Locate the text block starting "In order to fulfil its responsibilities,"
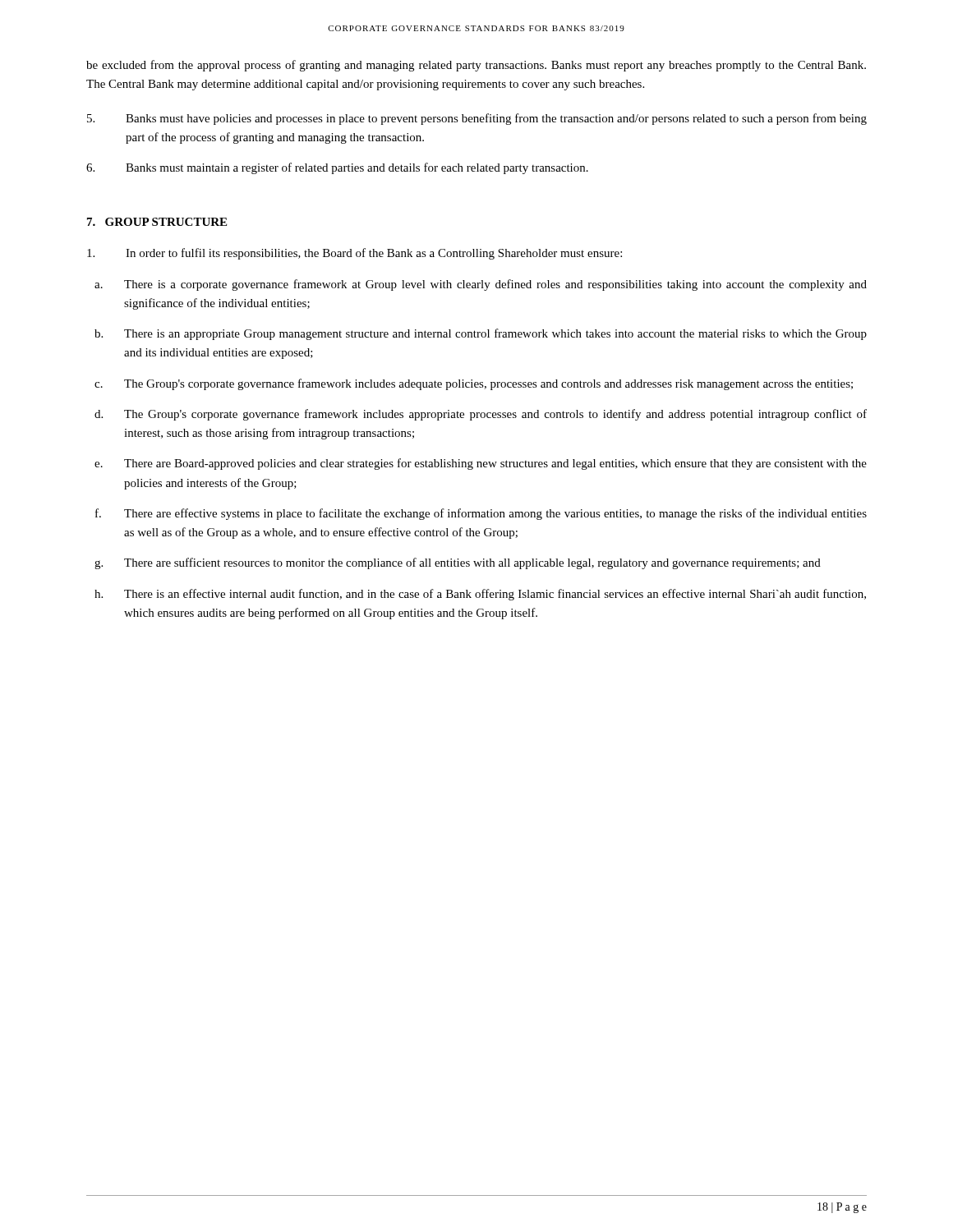 pos(476,254)
